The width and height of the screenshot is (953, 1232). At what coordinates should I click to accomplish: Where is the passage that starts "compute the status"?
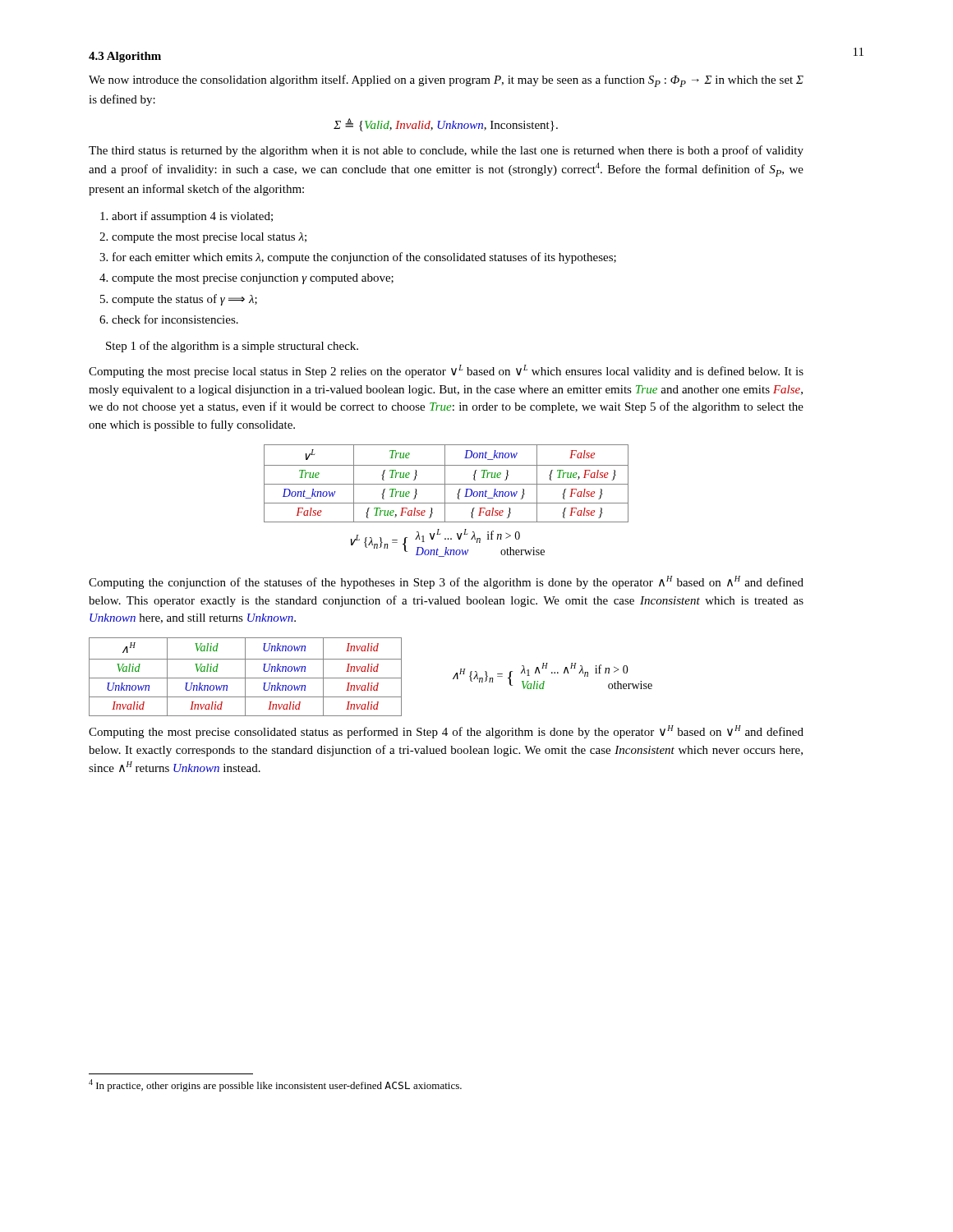pos(184,300)
